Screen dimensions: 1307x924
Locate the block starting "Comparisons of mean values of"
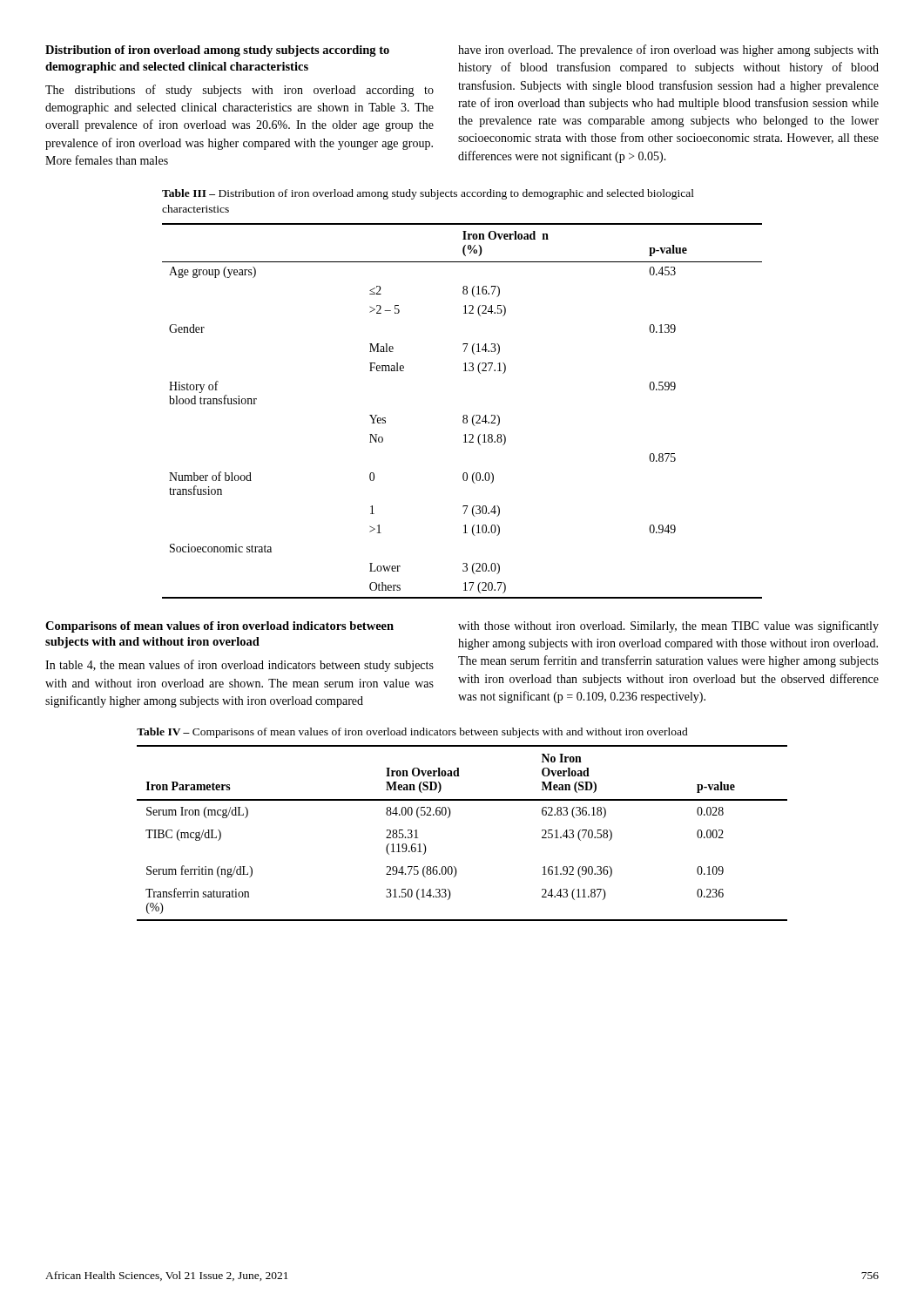[219, 634]
